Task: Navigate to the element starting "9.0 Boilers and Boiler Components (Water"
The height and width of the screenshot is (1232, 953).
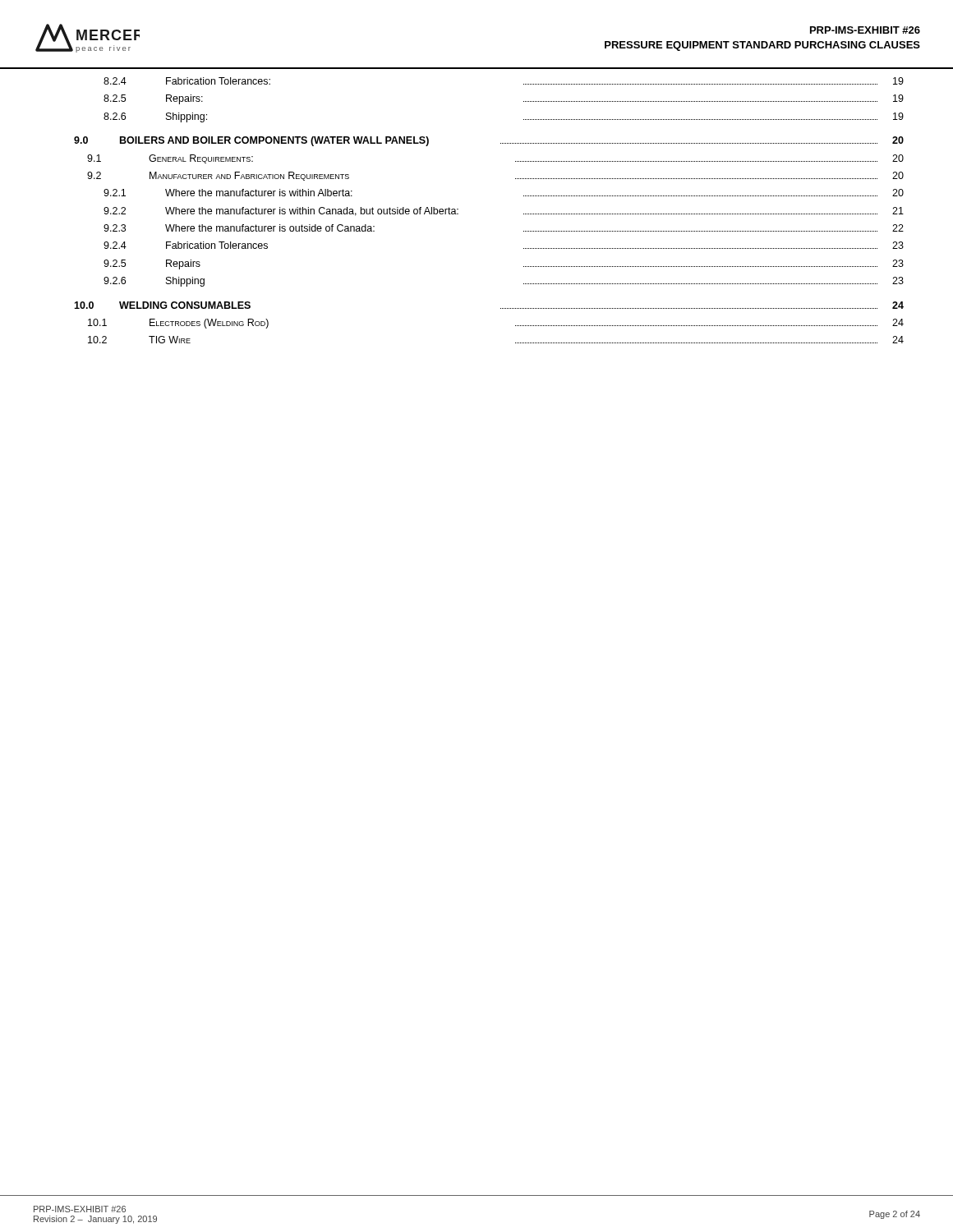Action: pyautogui.click(x=489, y=141)
